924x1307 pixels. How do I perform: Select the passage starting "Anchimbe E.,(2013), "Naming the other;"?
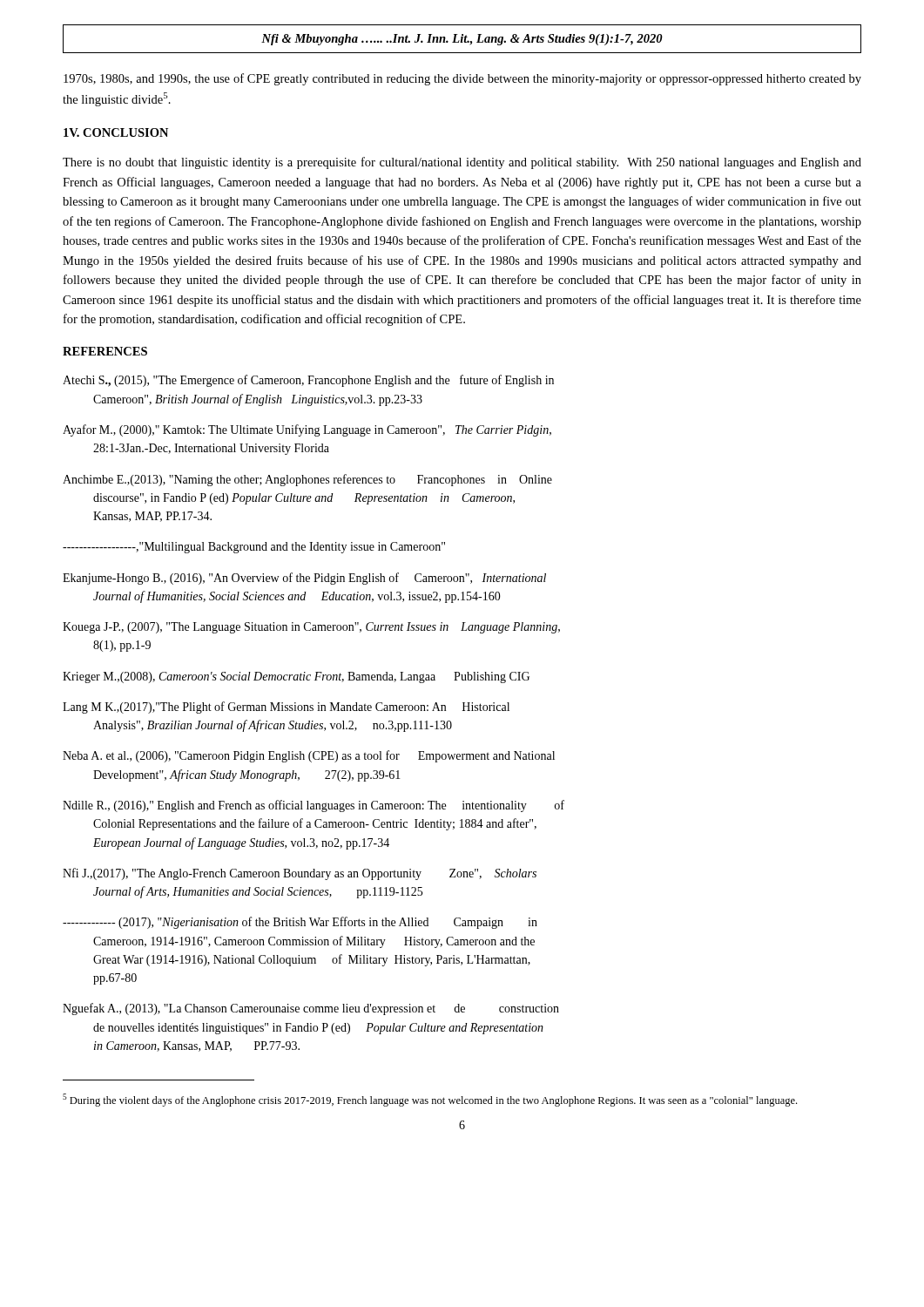click(462, 498)
